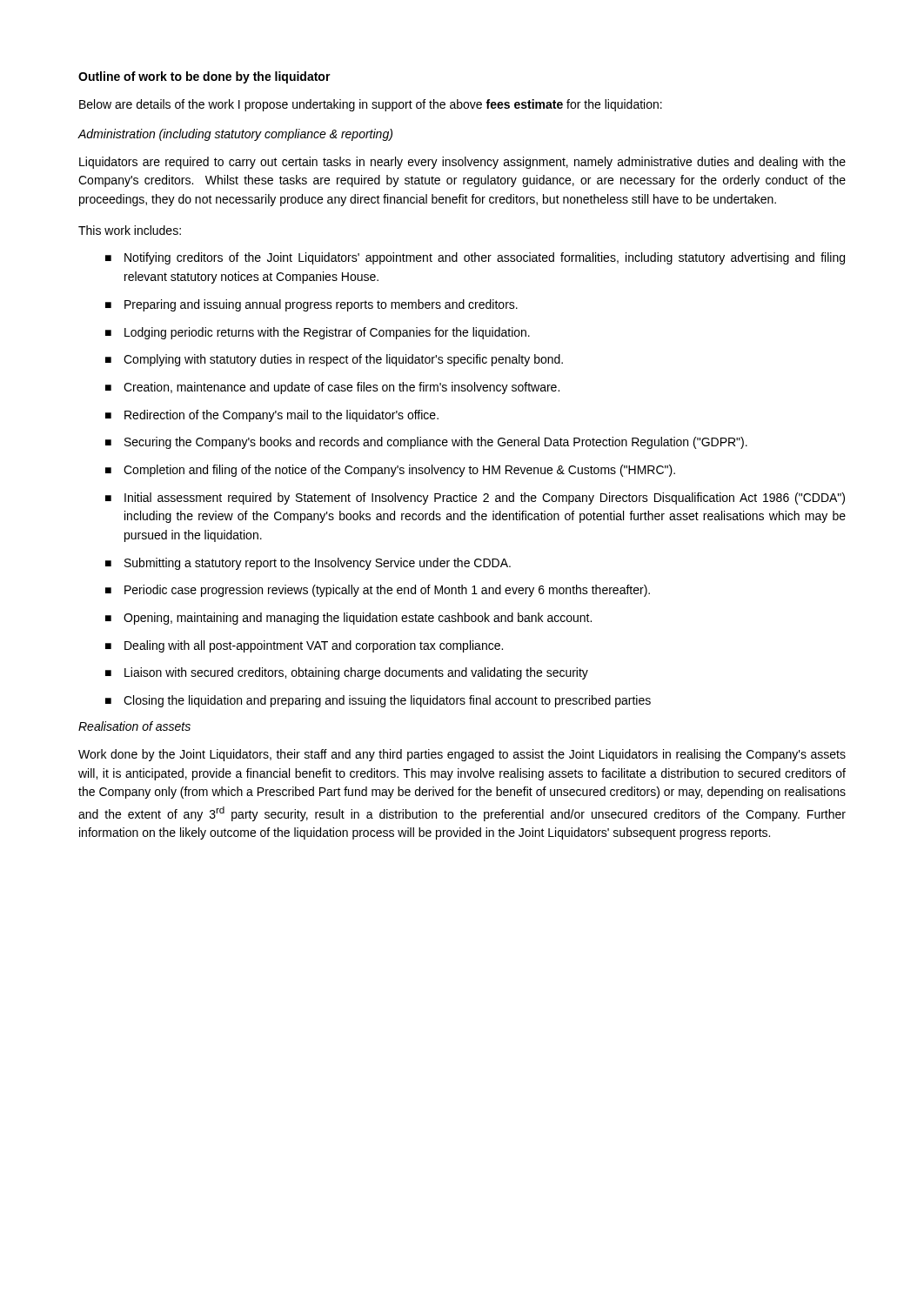
Task: Click on the block starting "Outline of work to be done"
Action: point(204,77)
